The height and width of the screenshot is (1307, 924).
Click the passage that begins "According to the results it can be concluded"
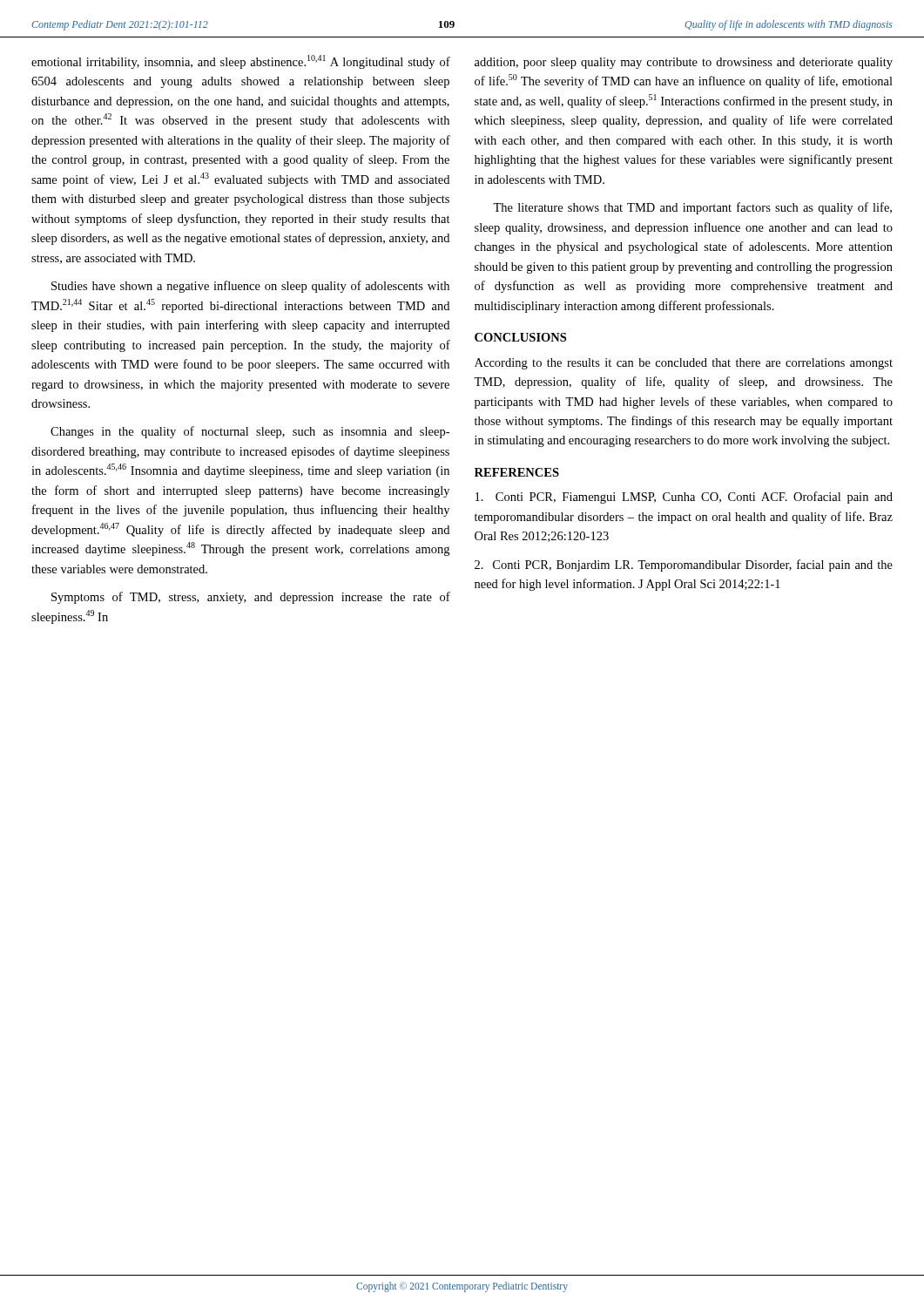click(x=683, y=401)
